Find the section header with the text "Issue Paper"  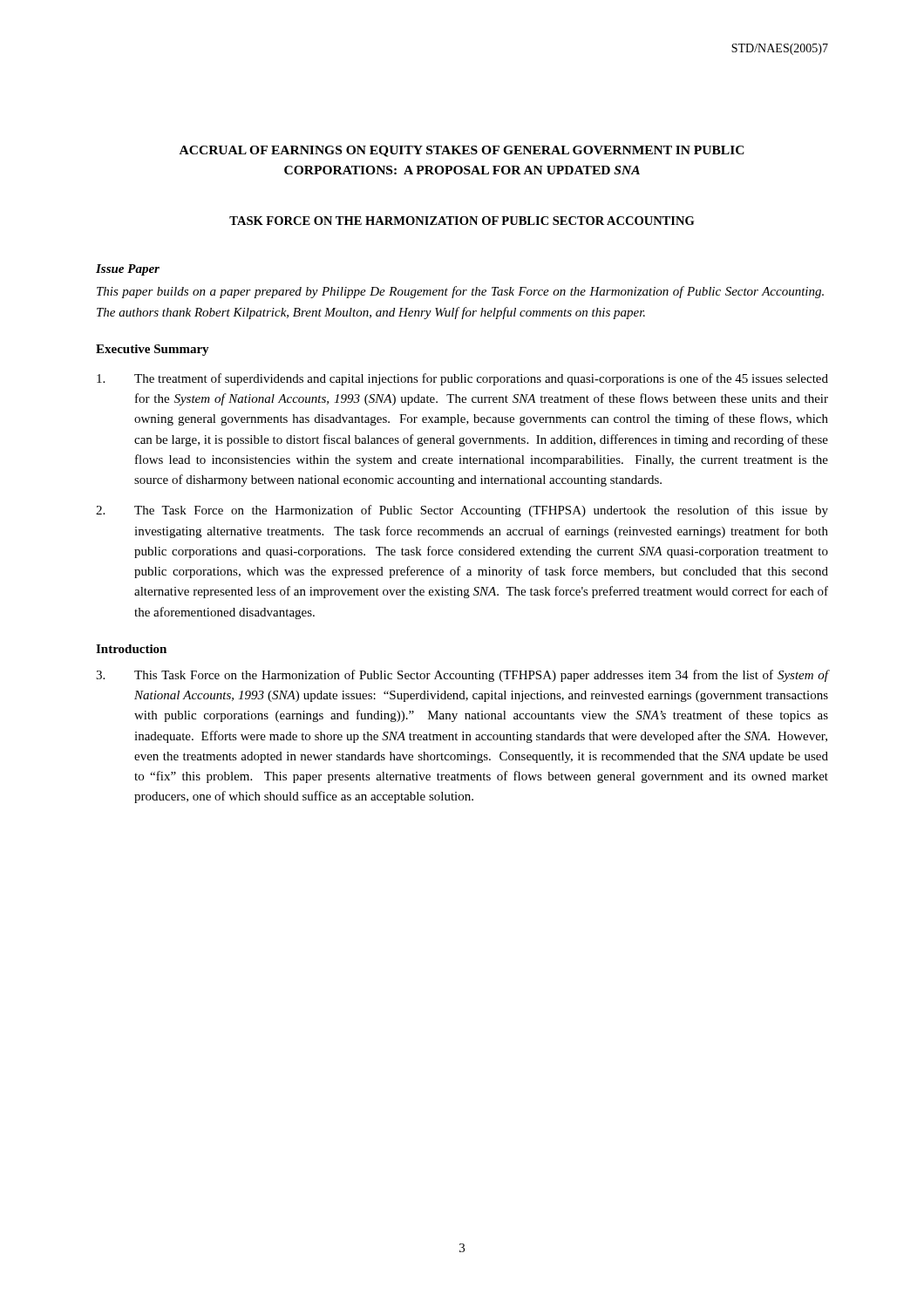point(128,269)
